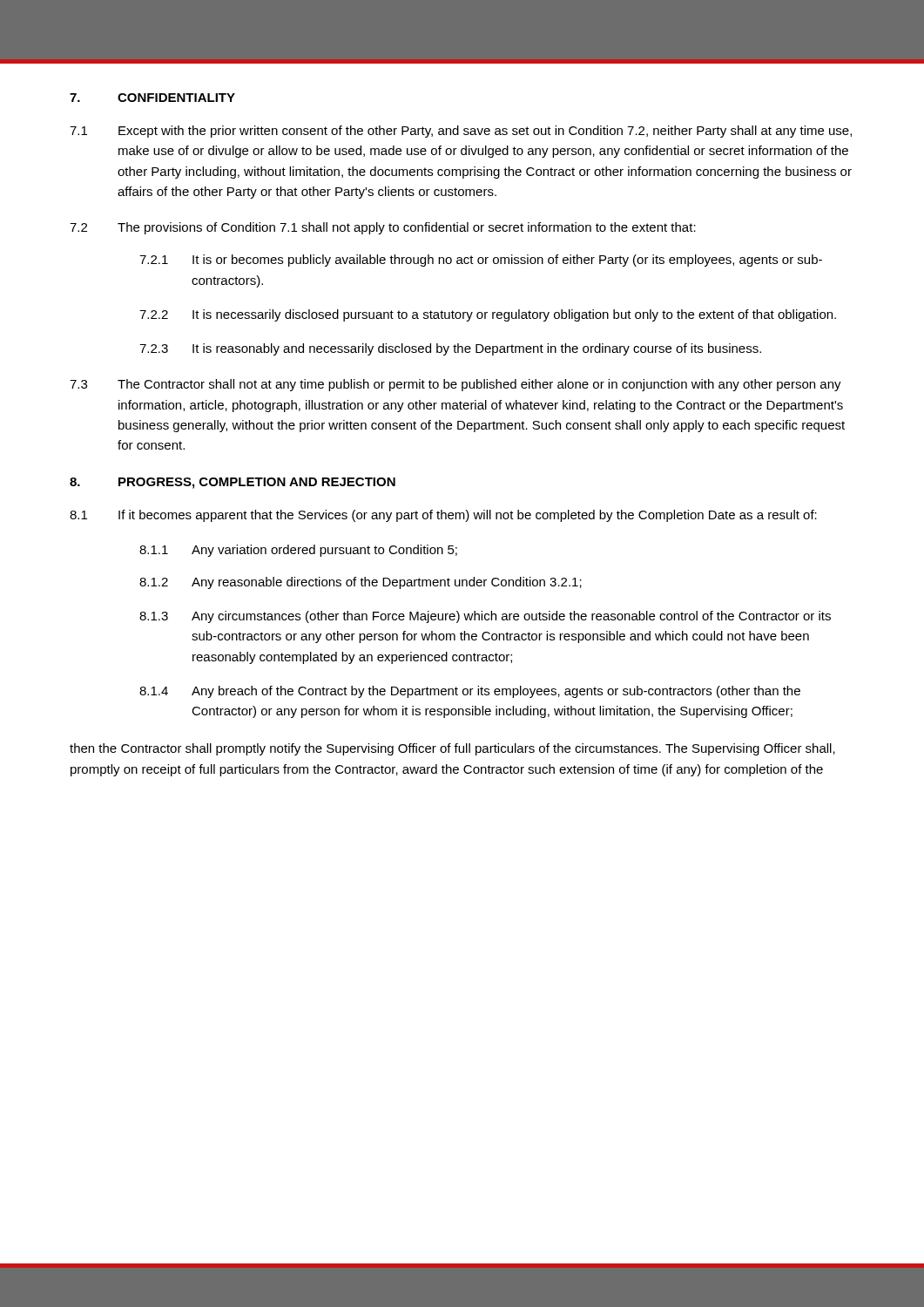Locate the block of text that opens with "2The provisions of Condition"

tap(462, 227)
